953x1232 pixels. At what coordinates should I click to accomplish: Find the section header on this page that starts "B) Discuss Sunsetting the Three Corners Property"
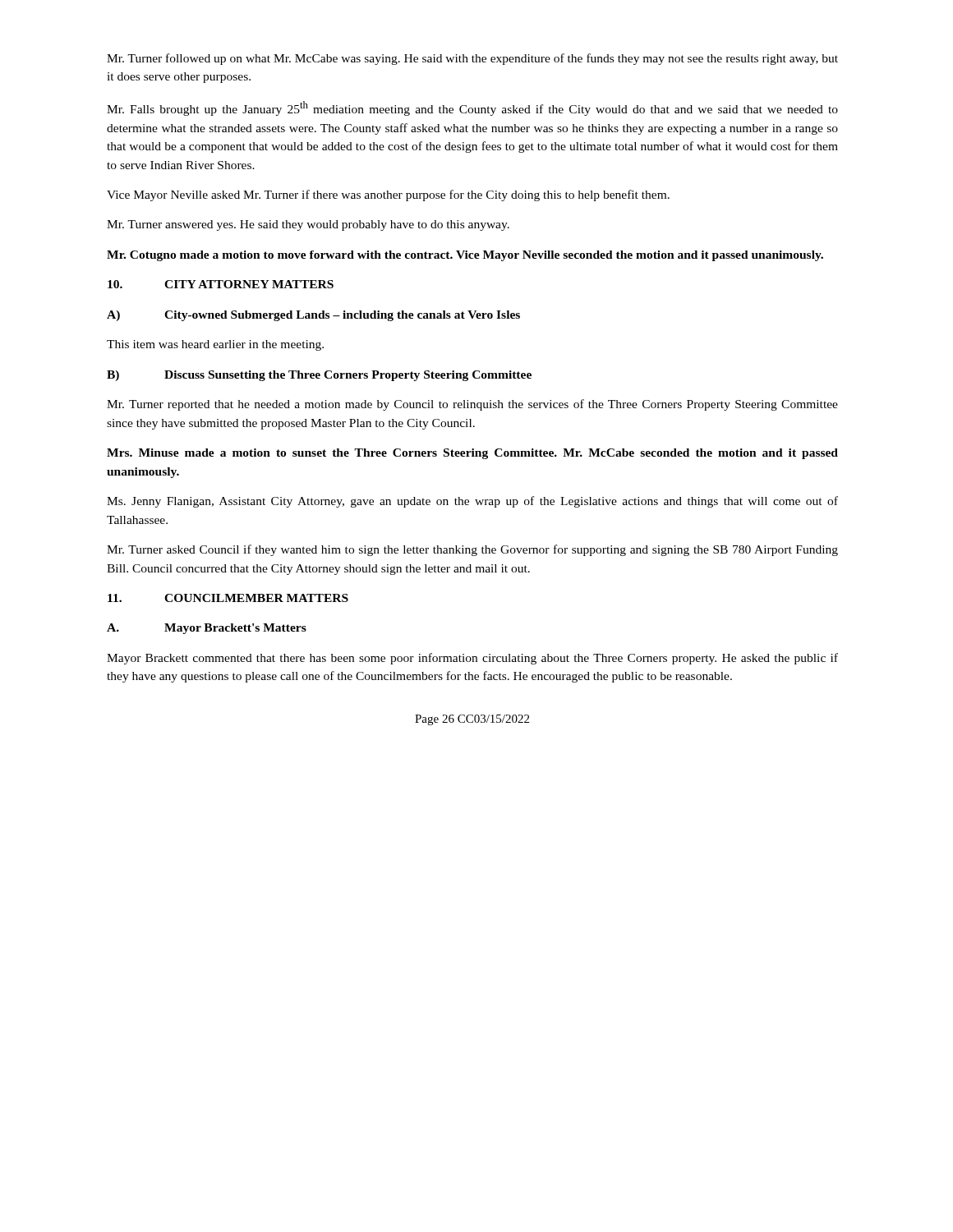click(472, 375)
